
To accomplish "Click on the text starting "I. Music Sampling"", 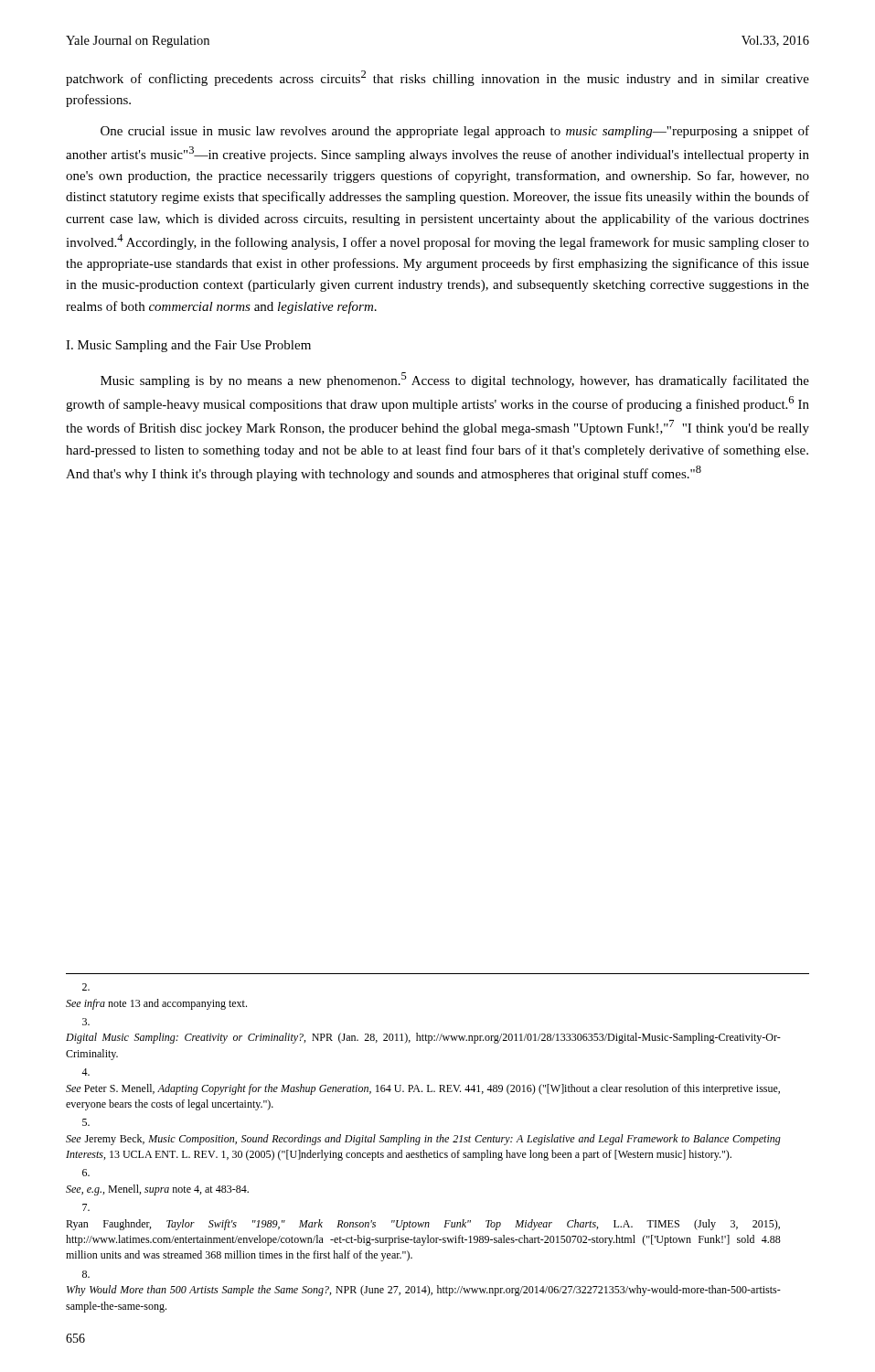I will click(x=188, y=345).
